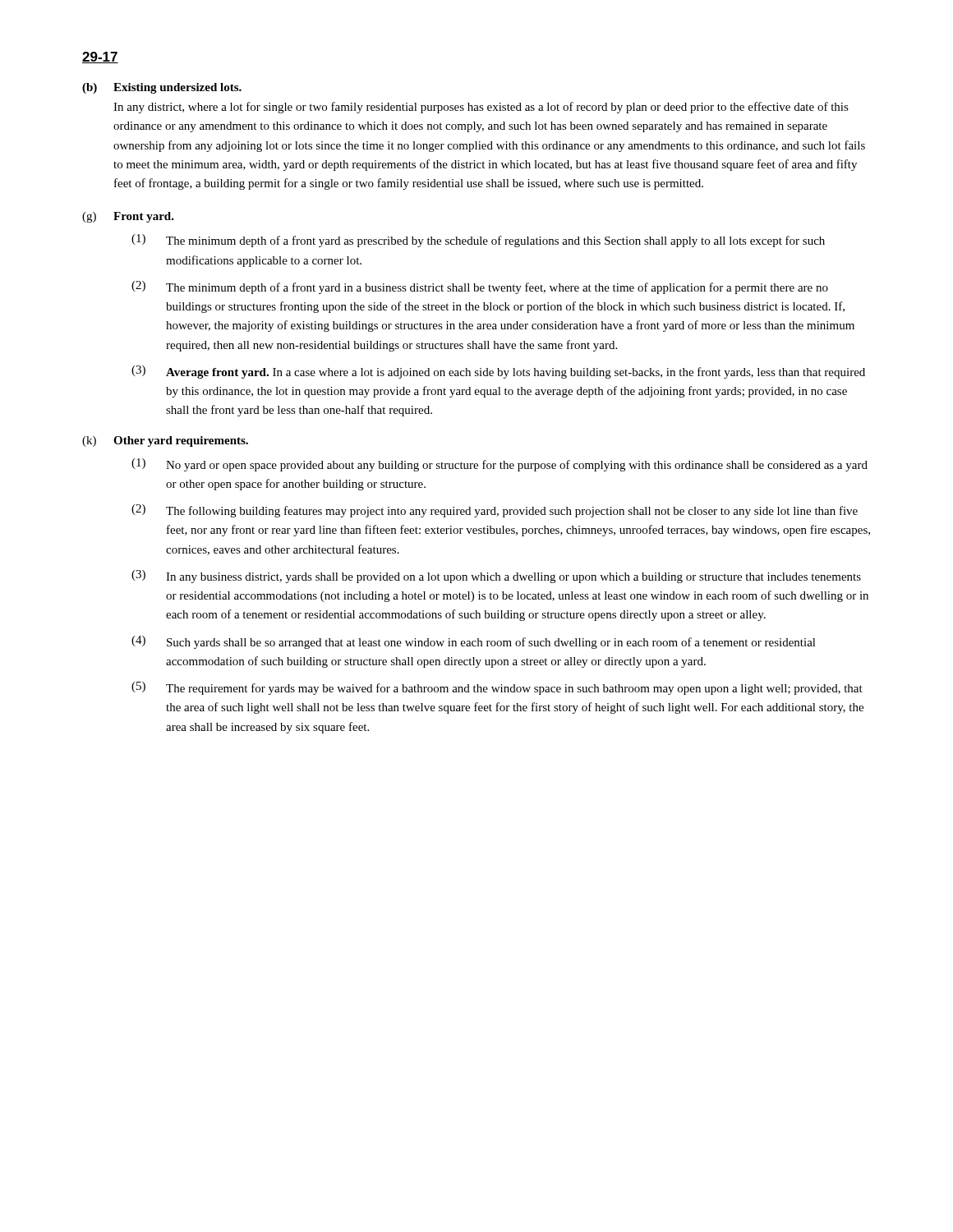Screen dimensions: 1232x953
Task: Point to the passage starting "(3) Average front yard. In a case where"
Action: coord(501,391)
